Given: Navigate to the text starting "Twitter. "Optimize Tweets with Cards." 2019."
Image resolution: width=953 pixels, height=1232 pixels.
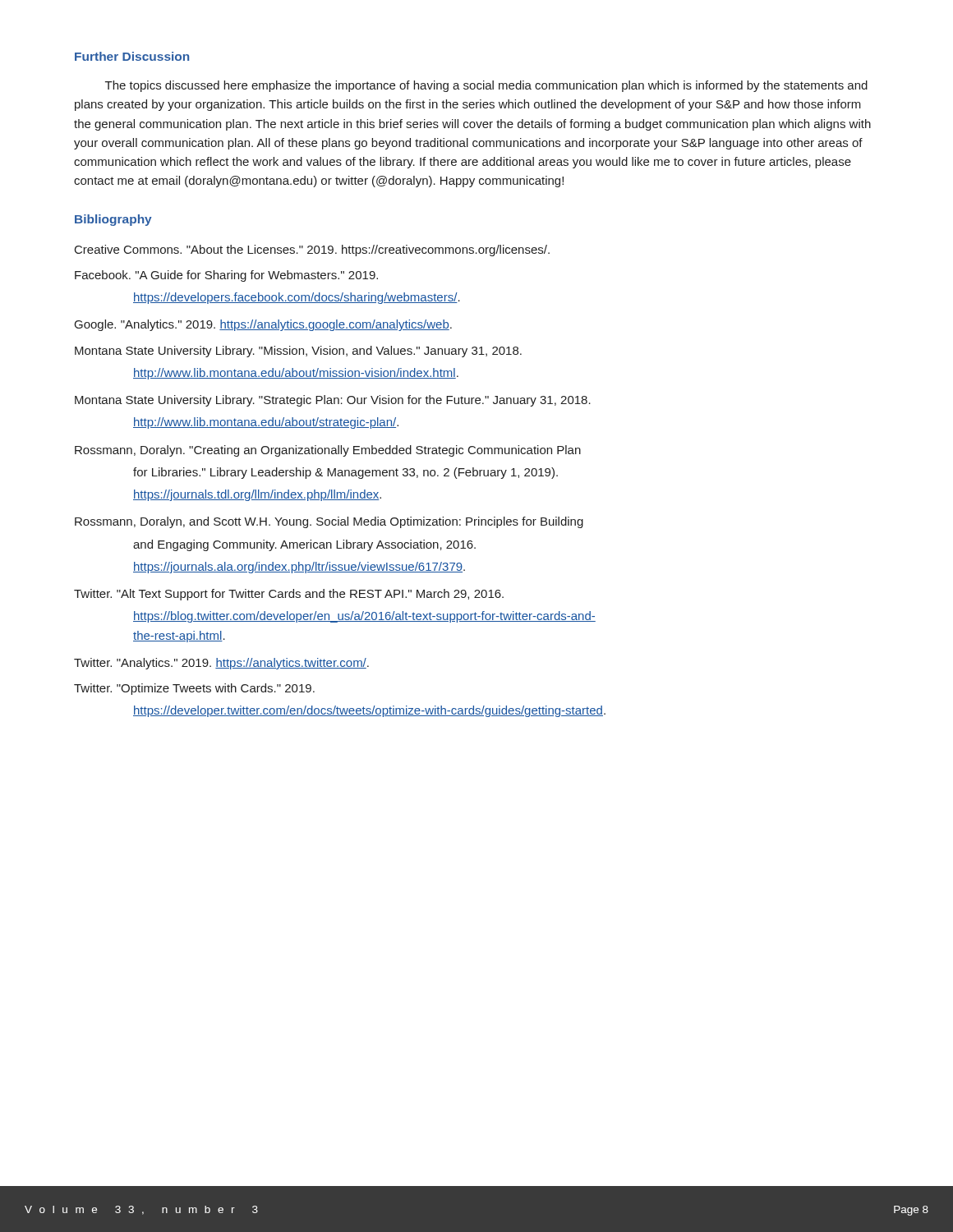Looking at the screenshot, I should pyautogui.click(x=195, y=688).
